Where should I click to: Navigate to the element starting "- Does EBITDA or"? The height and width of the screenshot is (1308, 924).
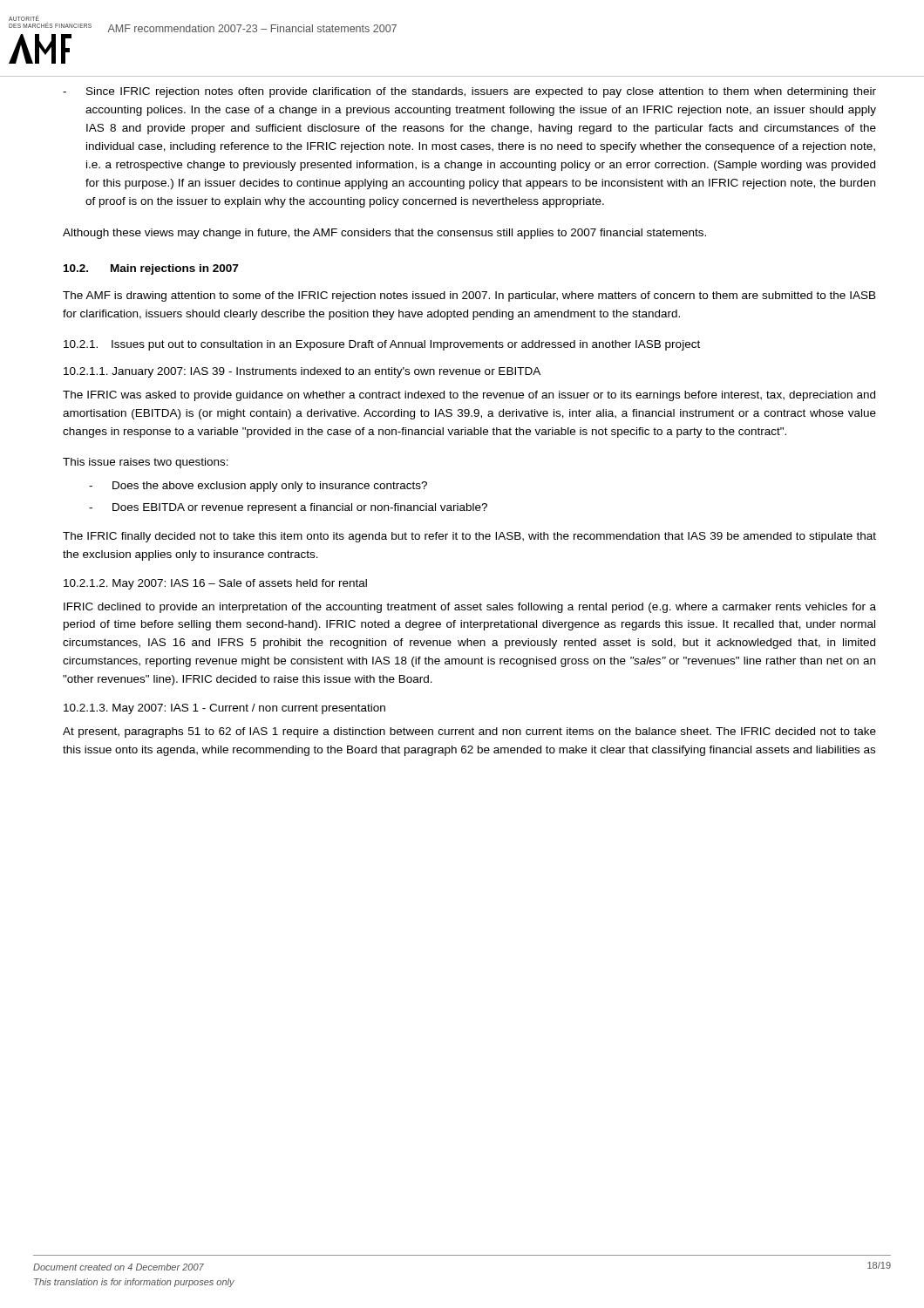tap(482, 508)
